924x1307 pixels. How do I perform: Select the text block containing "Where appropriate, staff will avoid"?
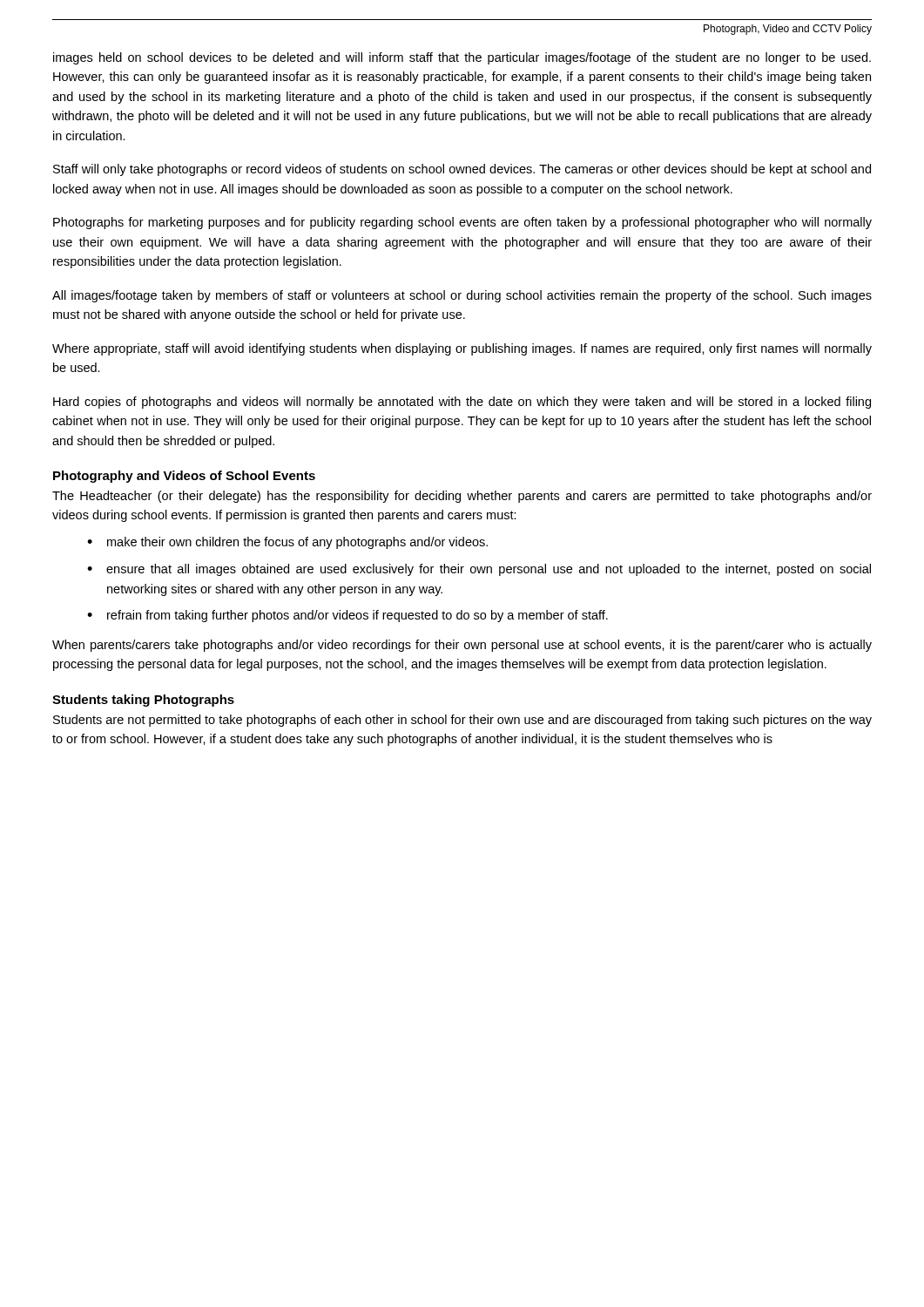(462, 358)
